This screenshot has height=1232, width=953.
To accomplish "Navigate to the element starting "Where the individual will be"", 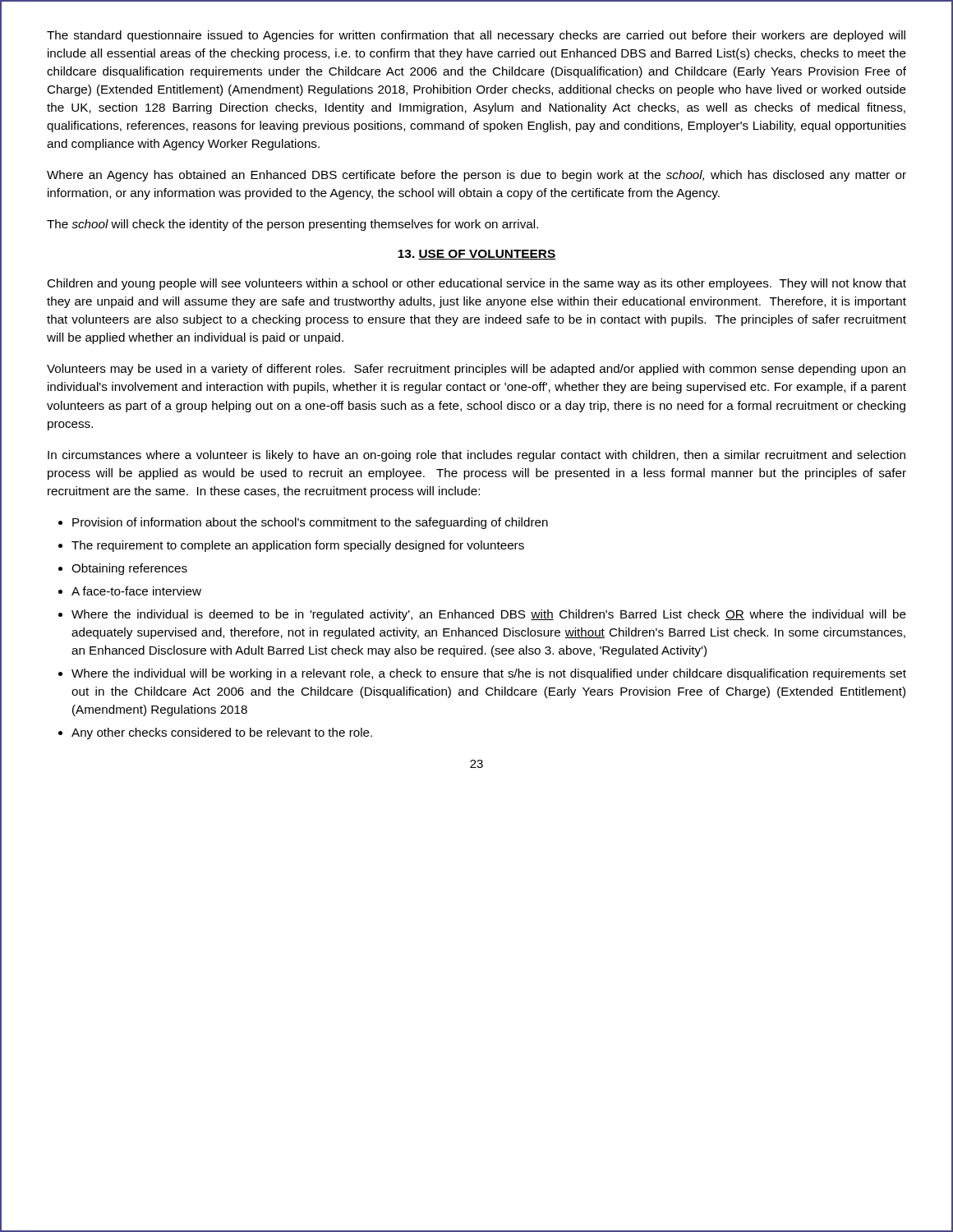I will (489, 691).
